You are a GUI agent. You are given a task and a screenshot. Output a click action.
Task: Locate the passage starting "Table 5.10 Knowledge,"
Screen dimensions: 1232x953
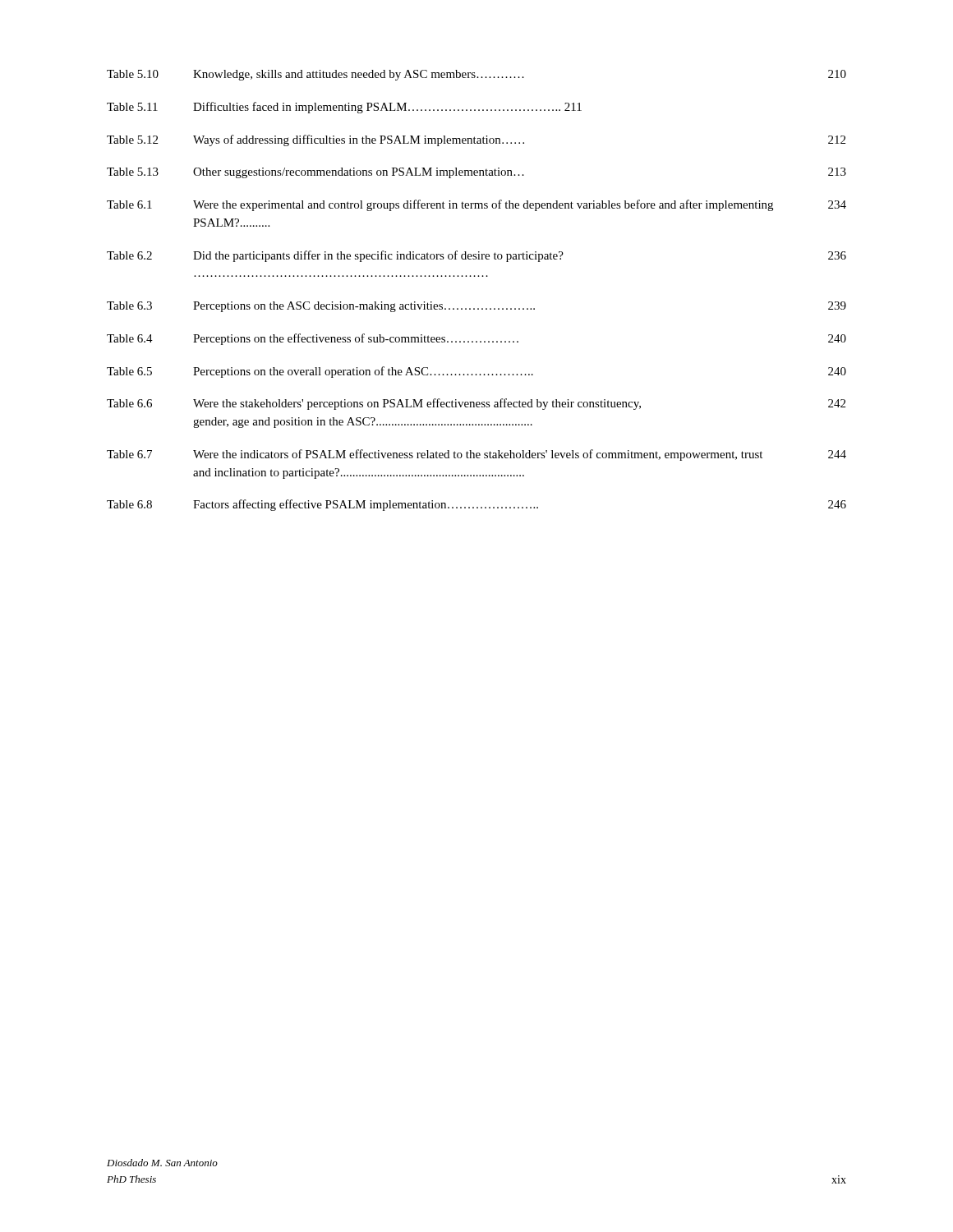click(x=476, y=75)
